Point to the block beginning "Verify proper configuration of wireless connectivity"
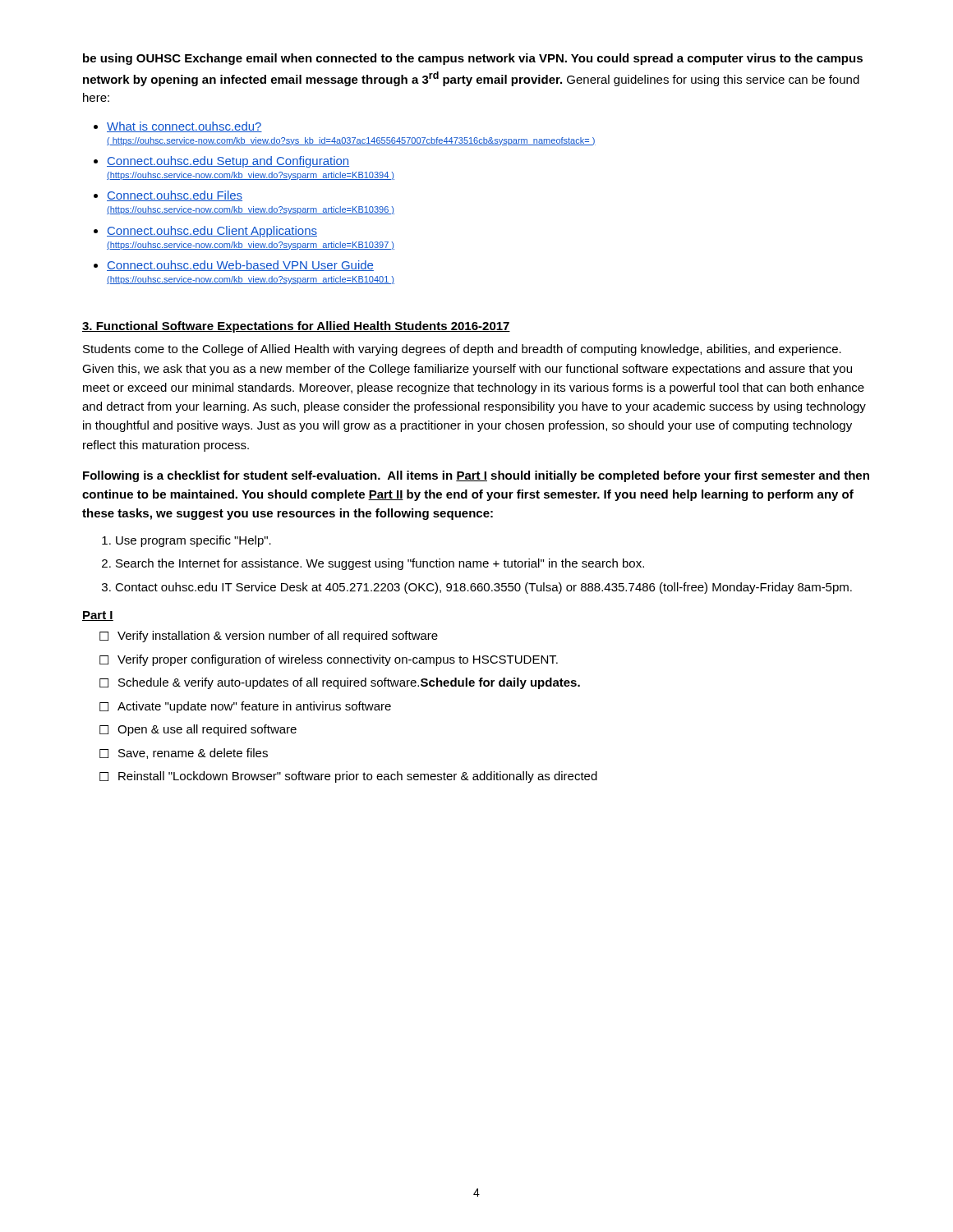 (x=338, y=659)
